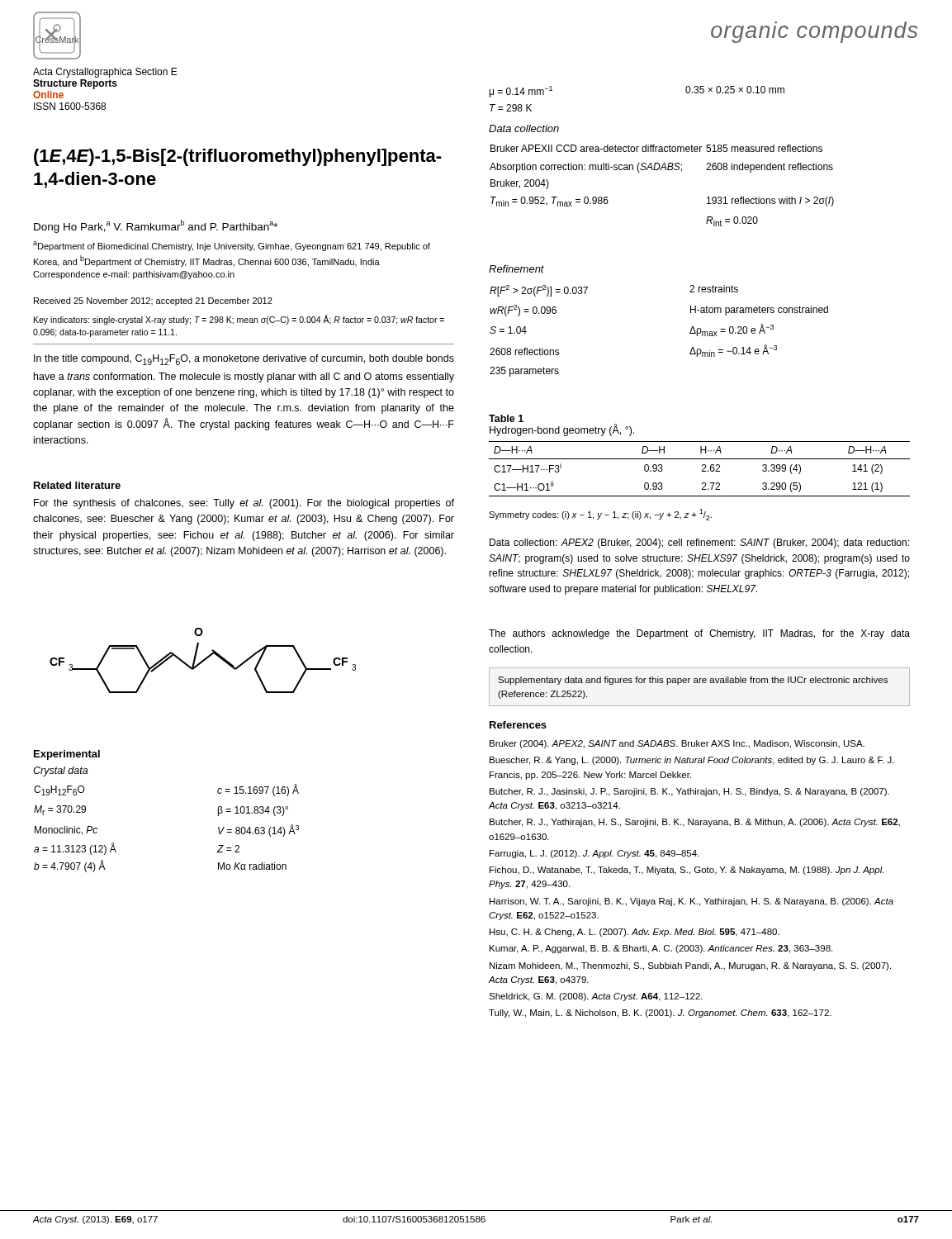Click on the illustration

tap(244, 670)
